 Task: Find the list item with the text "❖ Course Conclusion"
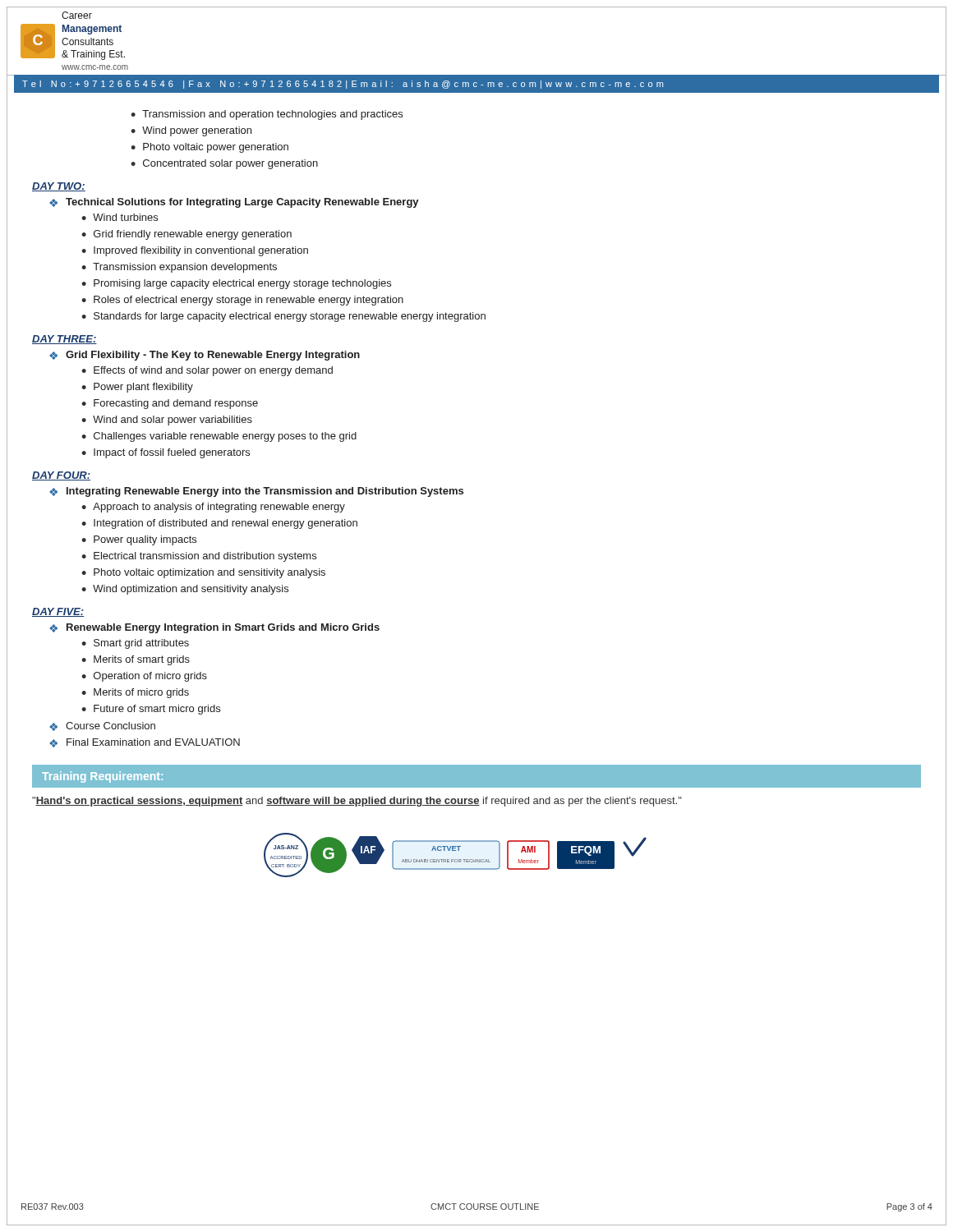point(102,726)
